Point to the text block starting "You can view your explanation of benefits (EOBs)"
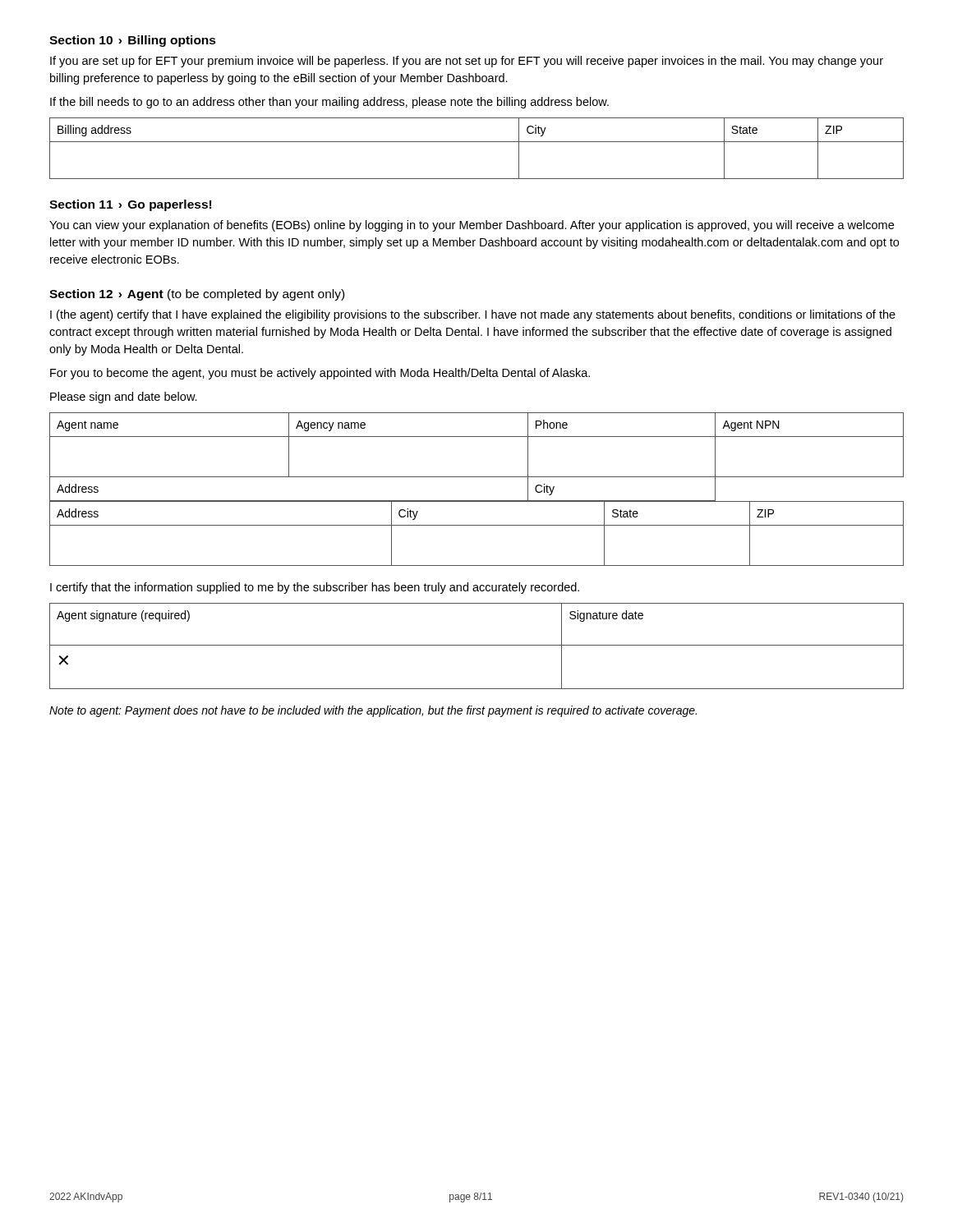Screen dimensions: 1232x953 point(474,242)
